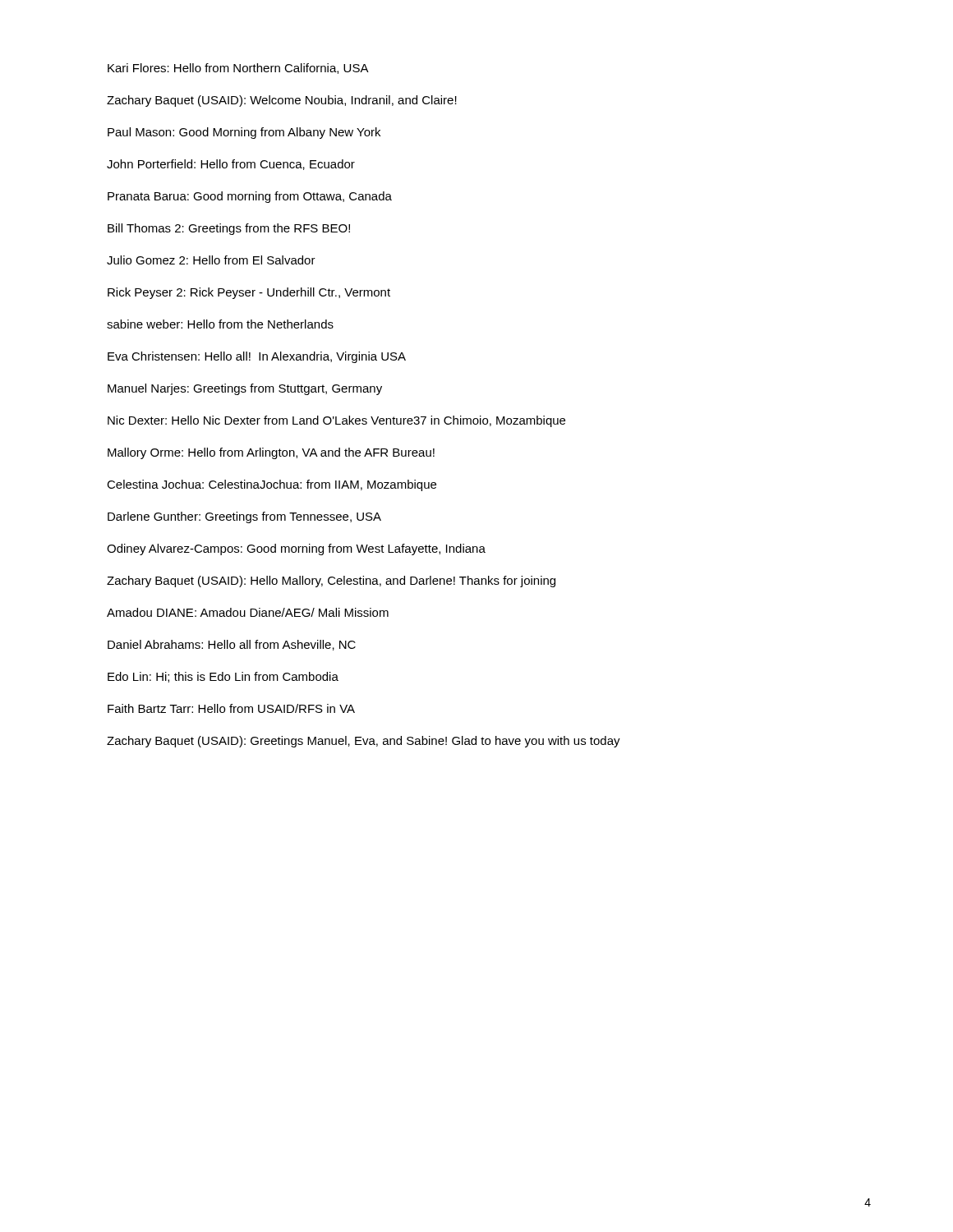Click on the text block with the text "Zachary Baquet (USAID): Greetings Manuel, Eva,"
This screenshot has width=953, height=1232.
pyautogui.click(x=363, y=740)
